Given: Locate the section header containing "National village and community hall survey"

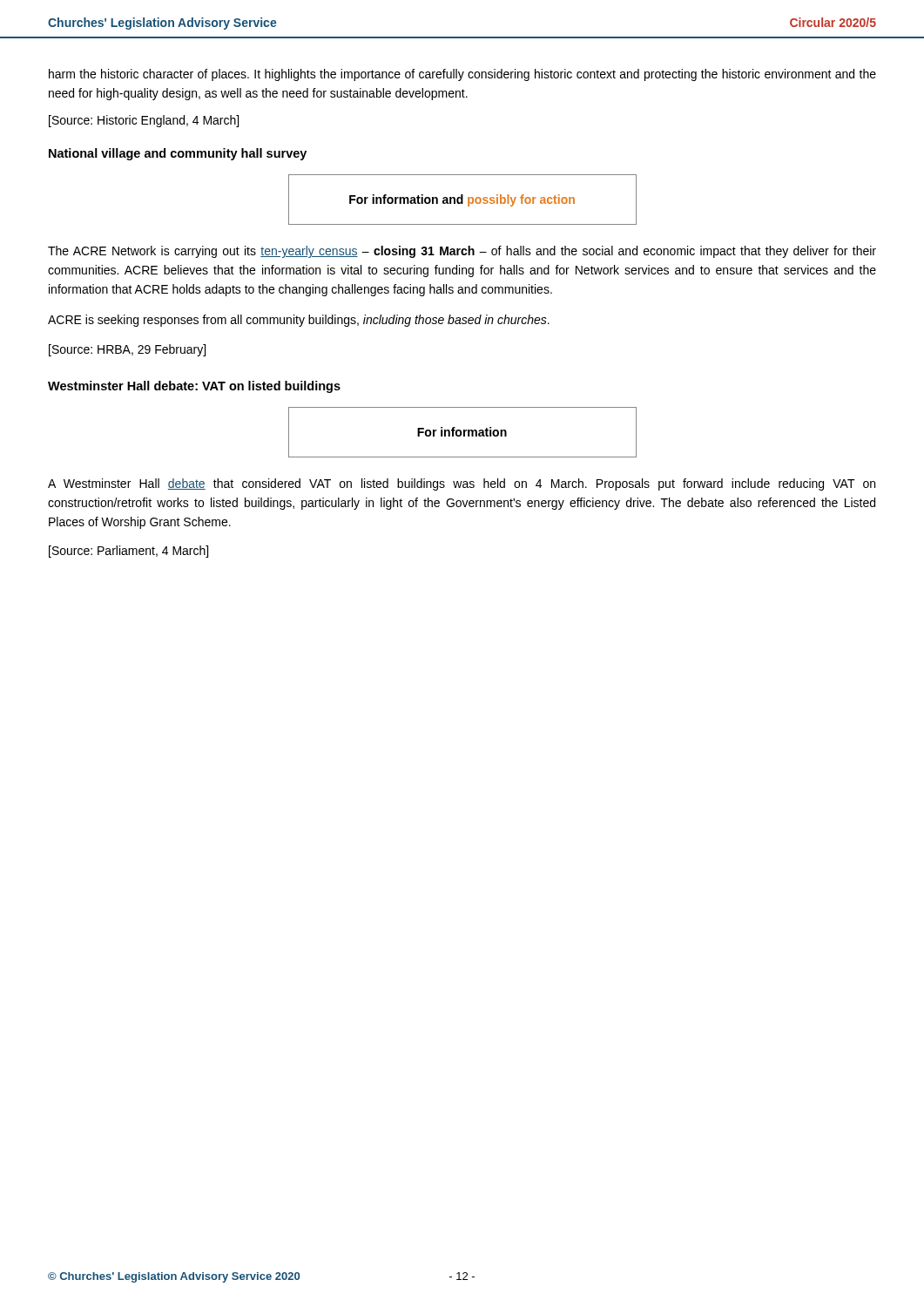Looking at the screenshot, I should click(177, 154).
